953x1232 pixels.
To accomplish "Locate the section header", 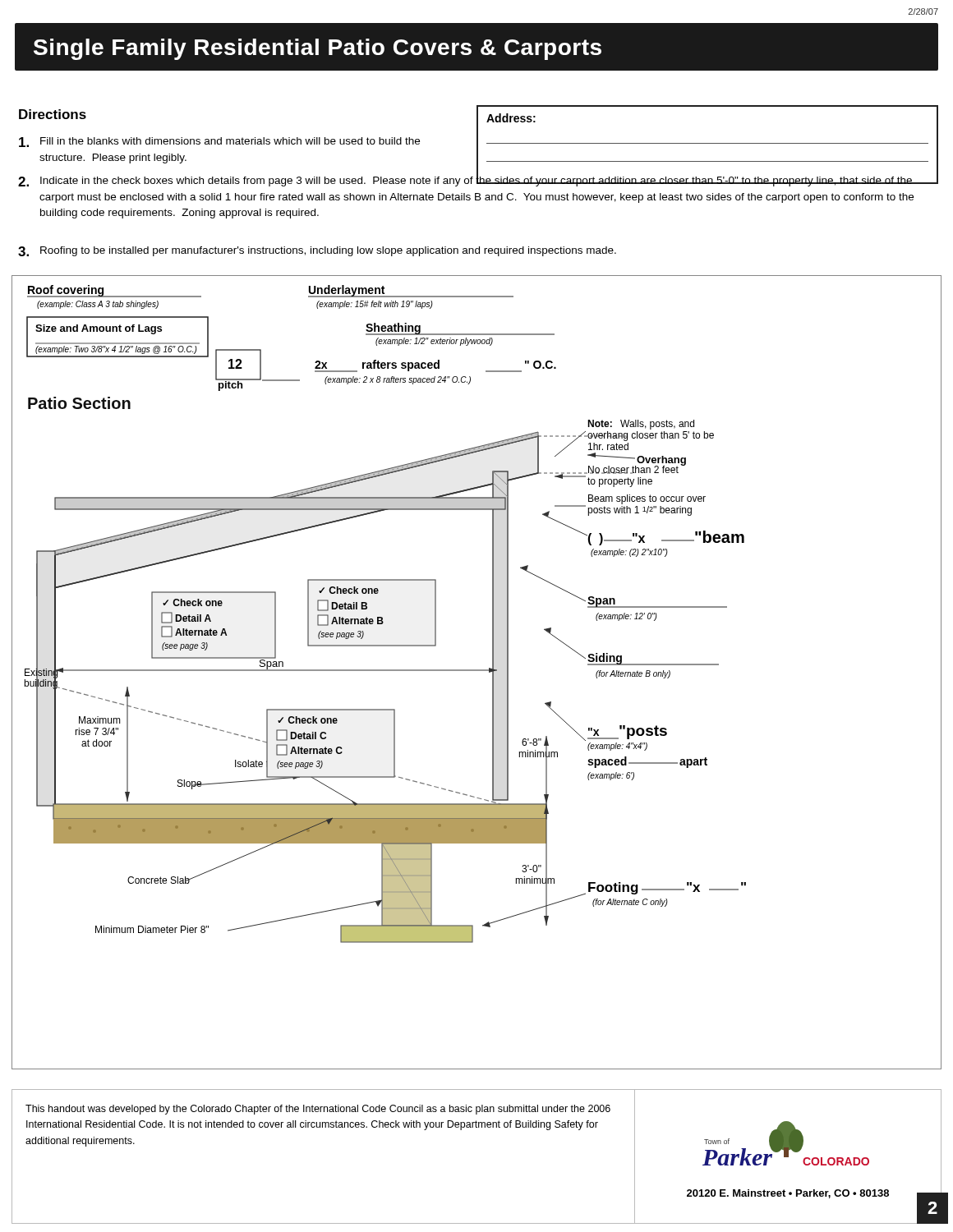I will [52, 115].
